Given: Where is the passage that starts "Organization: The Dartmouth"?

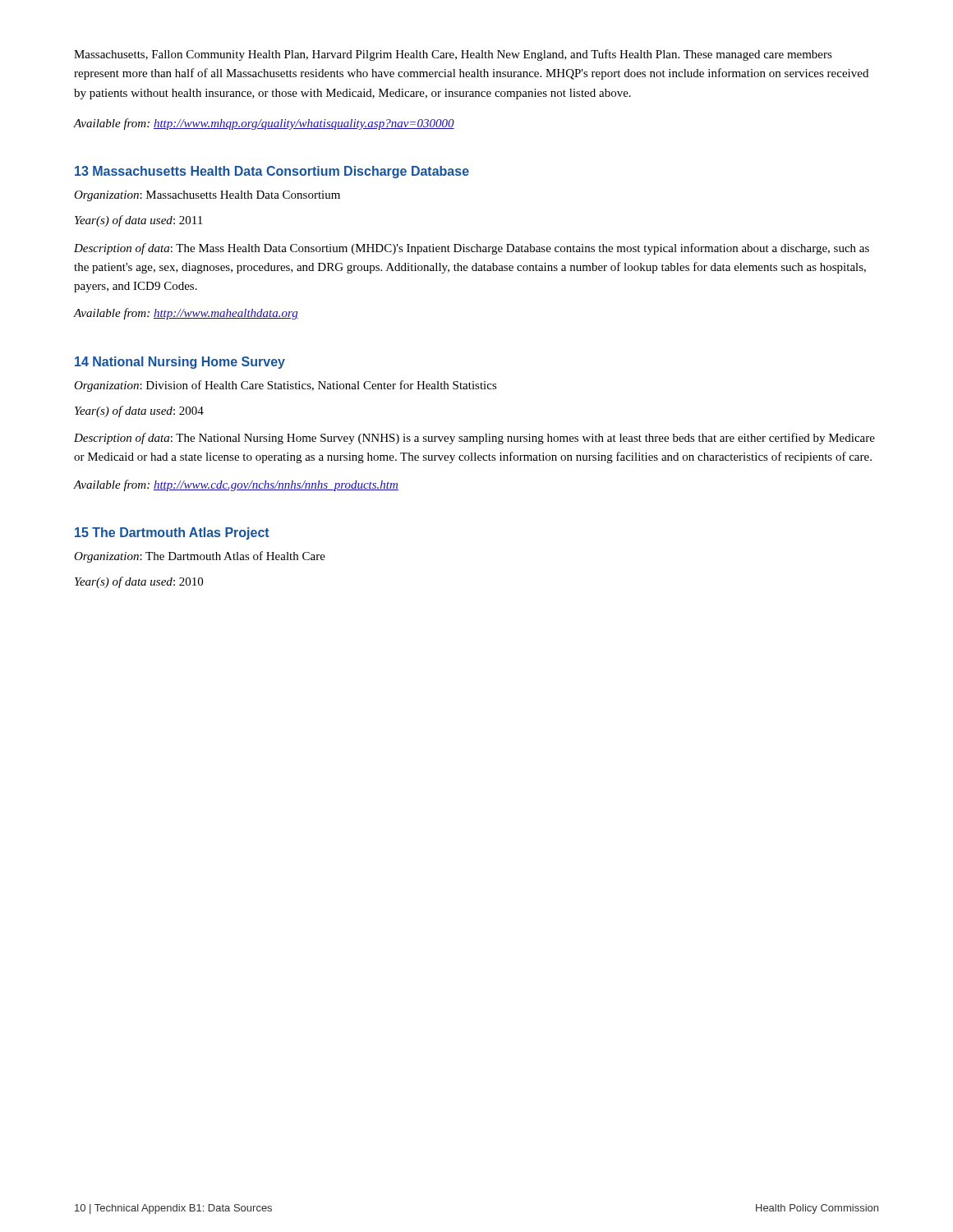Looking at the screenshot, I should [200, 556].
